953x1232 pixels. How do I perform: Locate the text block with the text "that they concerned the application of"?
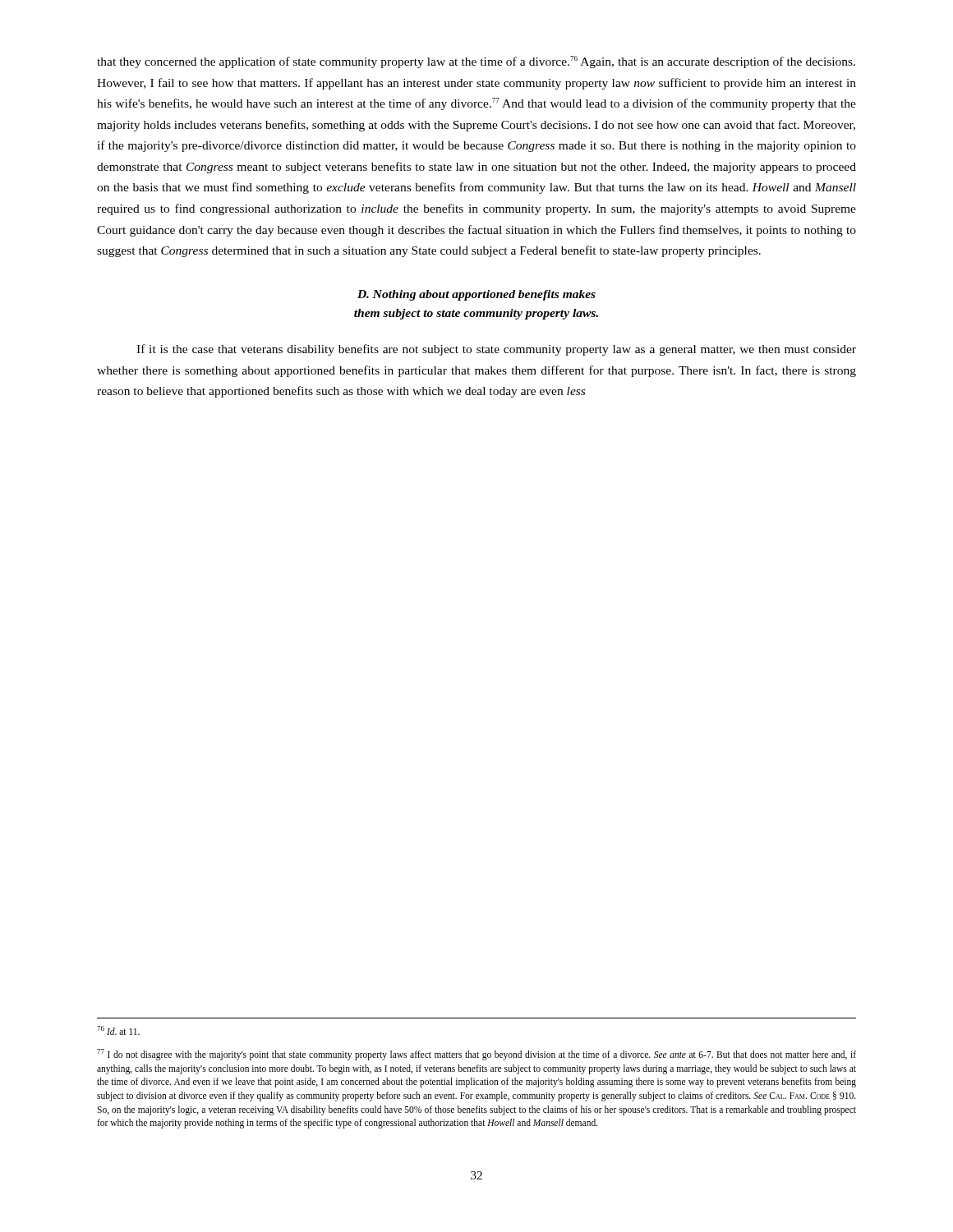pos(476,156)
